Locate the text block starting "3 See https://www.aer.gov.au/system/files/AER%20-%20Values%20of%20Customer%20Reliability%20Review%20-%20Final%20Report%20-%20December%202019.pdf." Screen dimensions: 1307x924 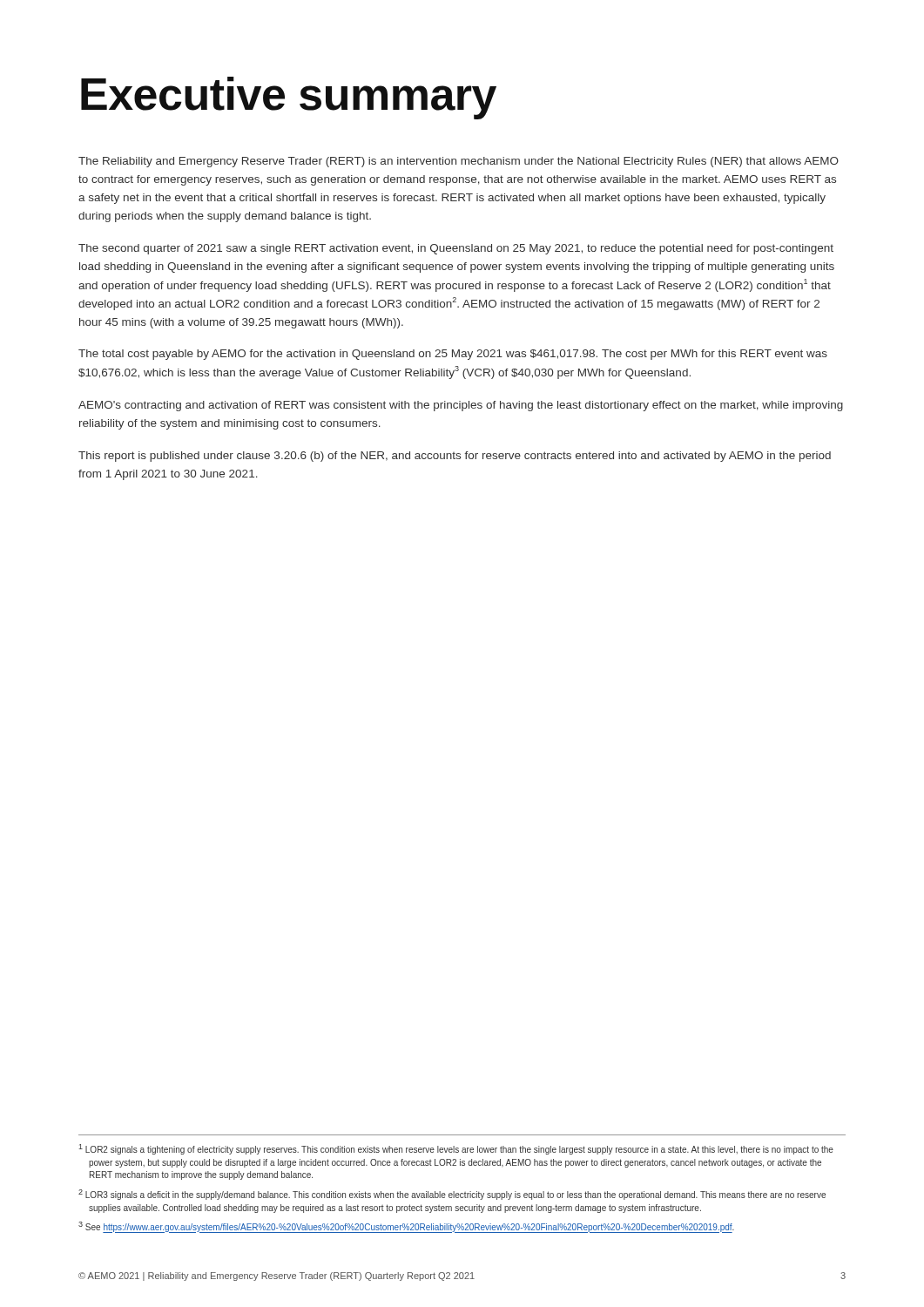[406, 1226]
